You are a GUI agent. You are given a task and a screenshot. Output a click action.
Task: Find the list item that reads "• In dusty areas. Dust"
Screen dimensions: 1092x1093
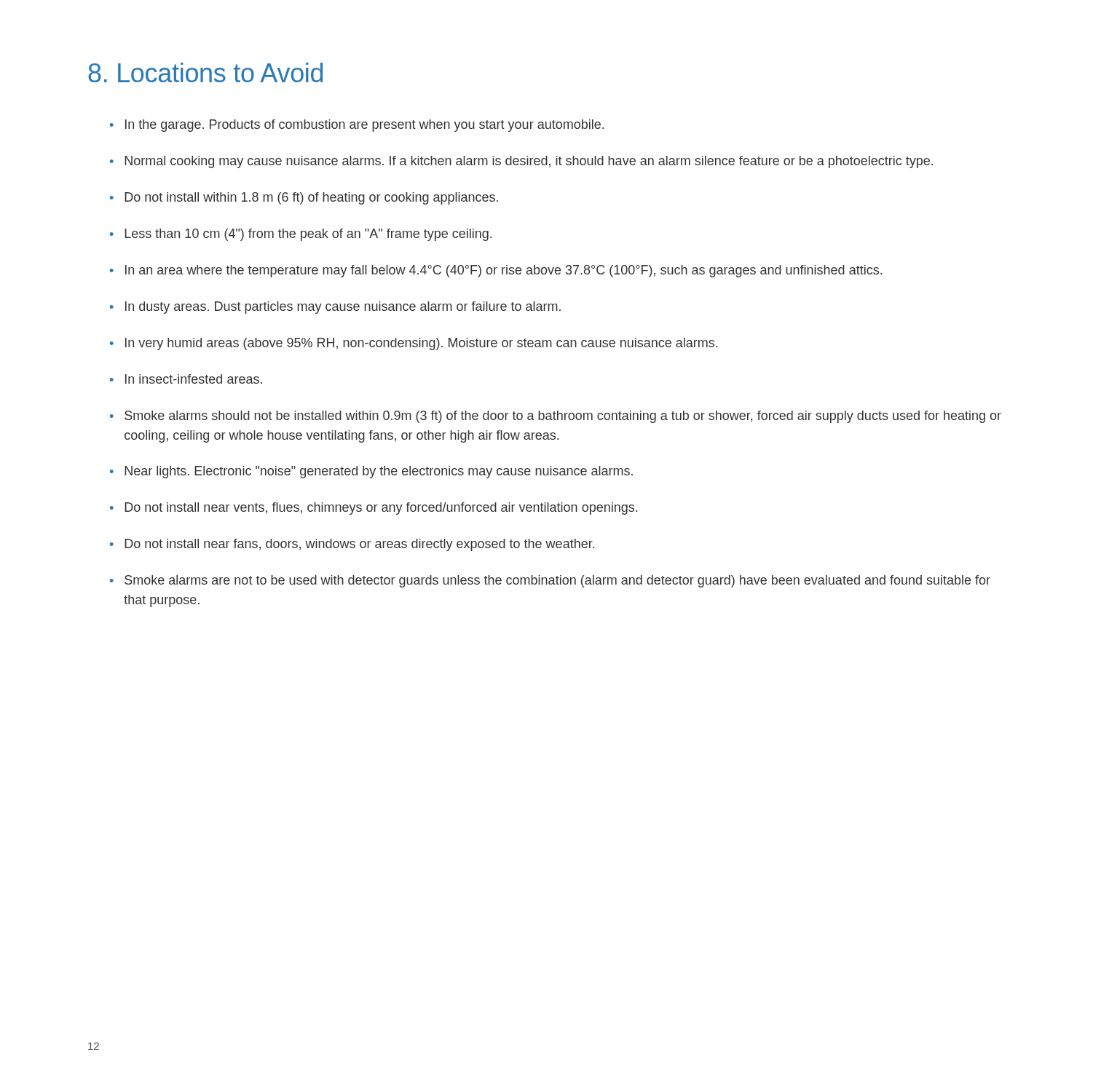click(x=335, y=307)
